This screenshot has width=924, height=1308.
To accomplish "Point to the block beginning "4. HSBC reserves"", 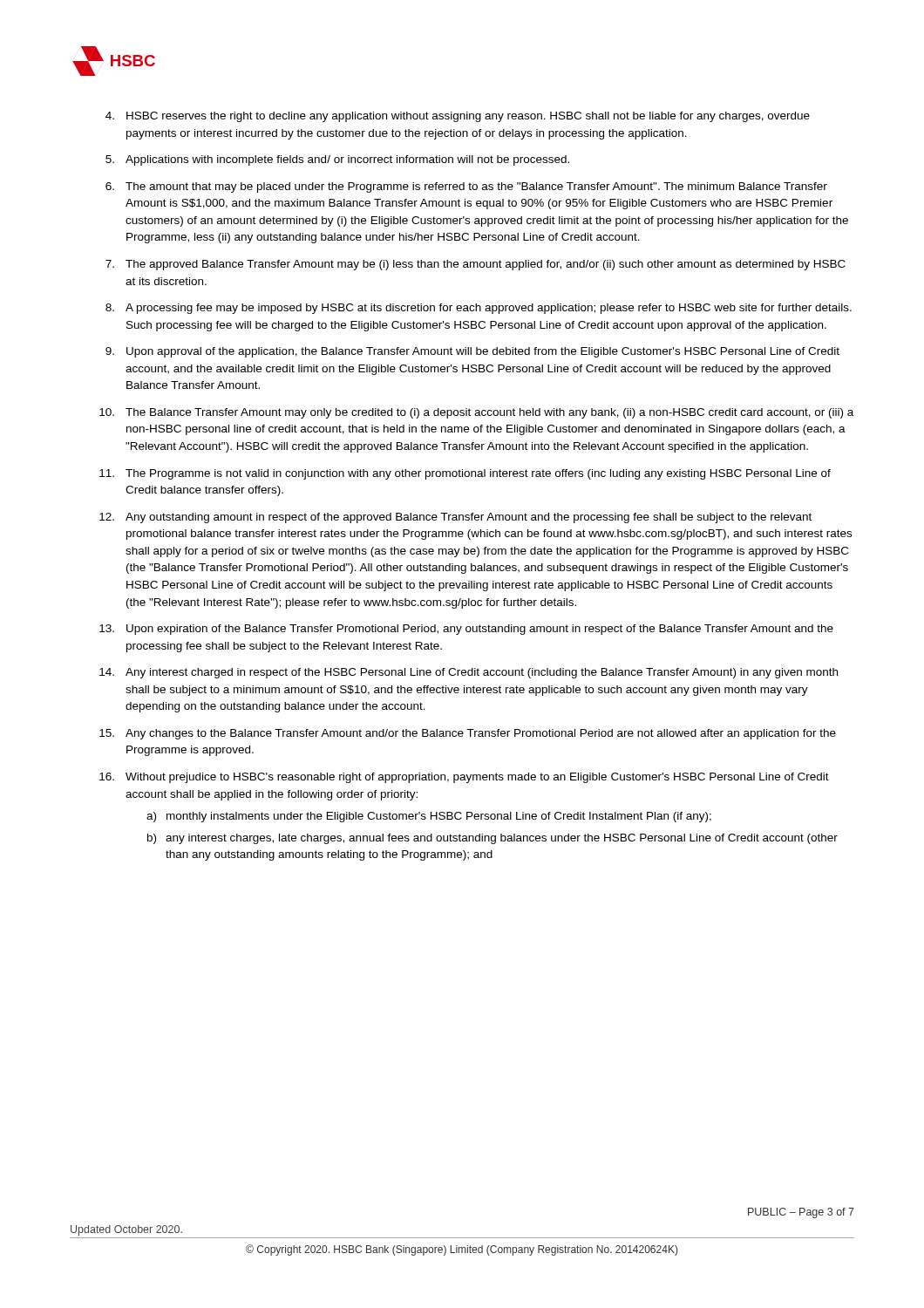I will (462, 124).
